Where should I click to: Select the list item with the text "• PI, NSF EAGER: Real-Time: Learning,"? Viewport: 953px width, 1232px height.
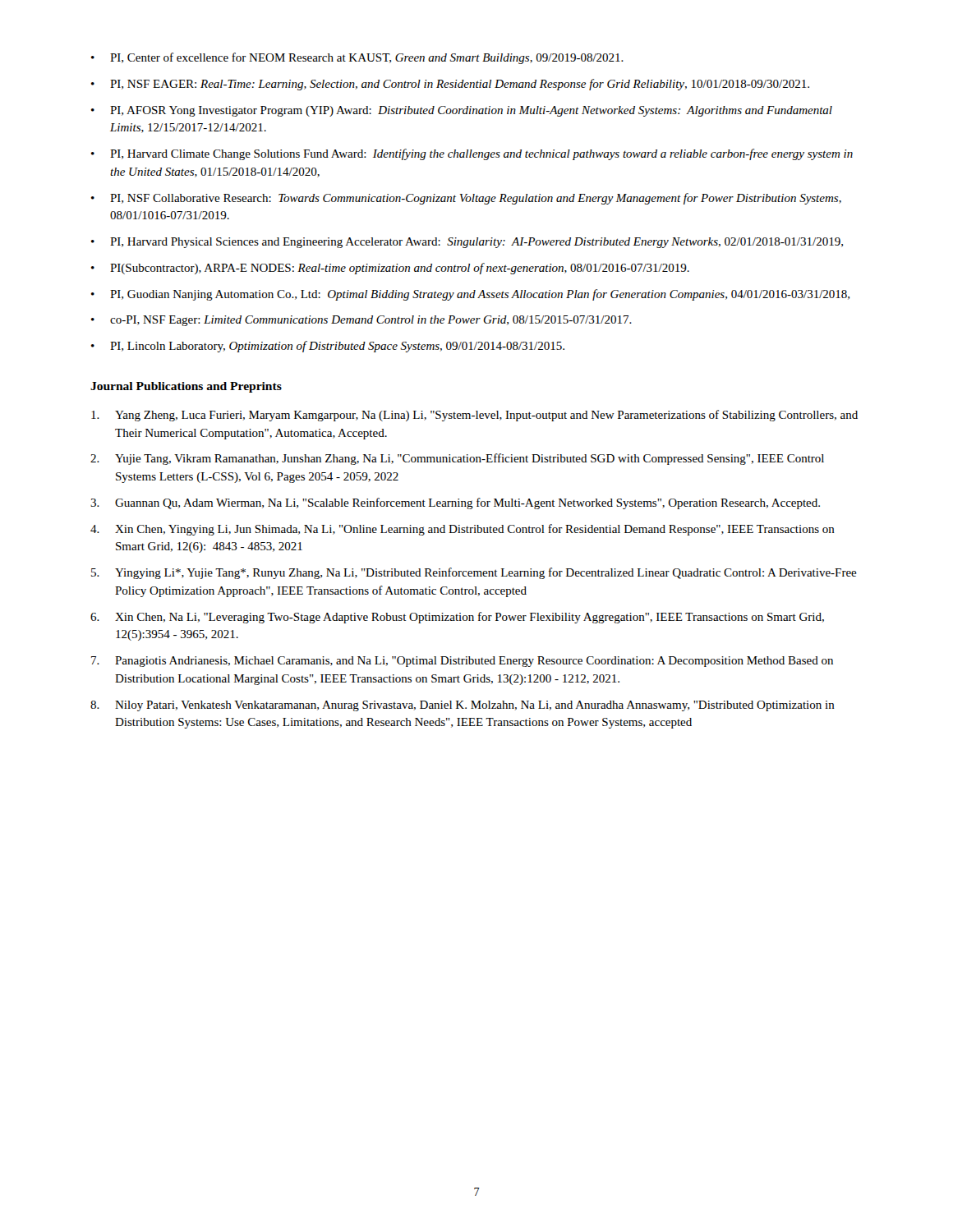click(x=476, y=84)
